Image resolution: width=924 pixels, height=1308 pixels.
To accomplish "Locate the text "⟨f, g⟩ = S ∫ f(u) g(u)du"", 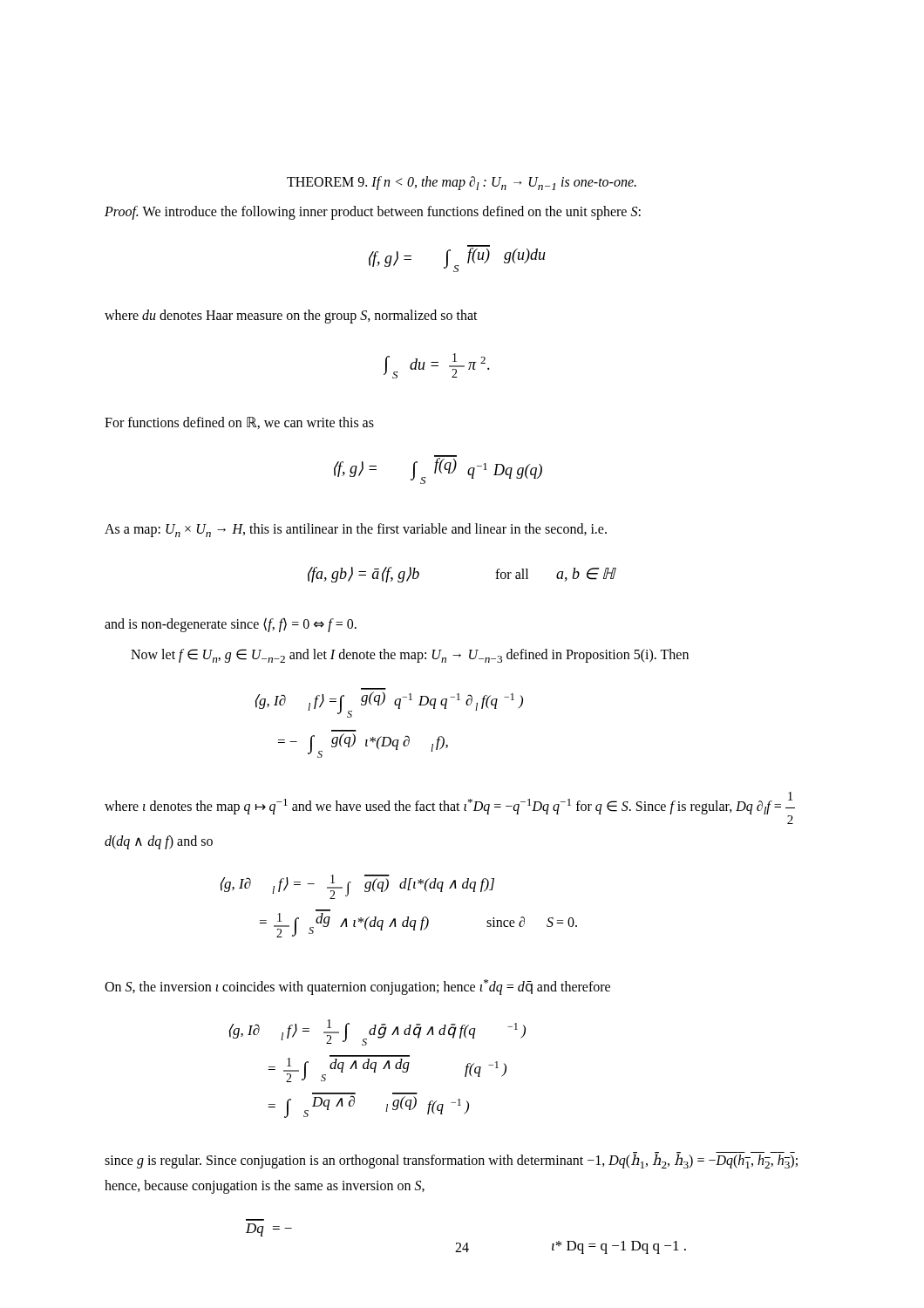I will [462, 259].
